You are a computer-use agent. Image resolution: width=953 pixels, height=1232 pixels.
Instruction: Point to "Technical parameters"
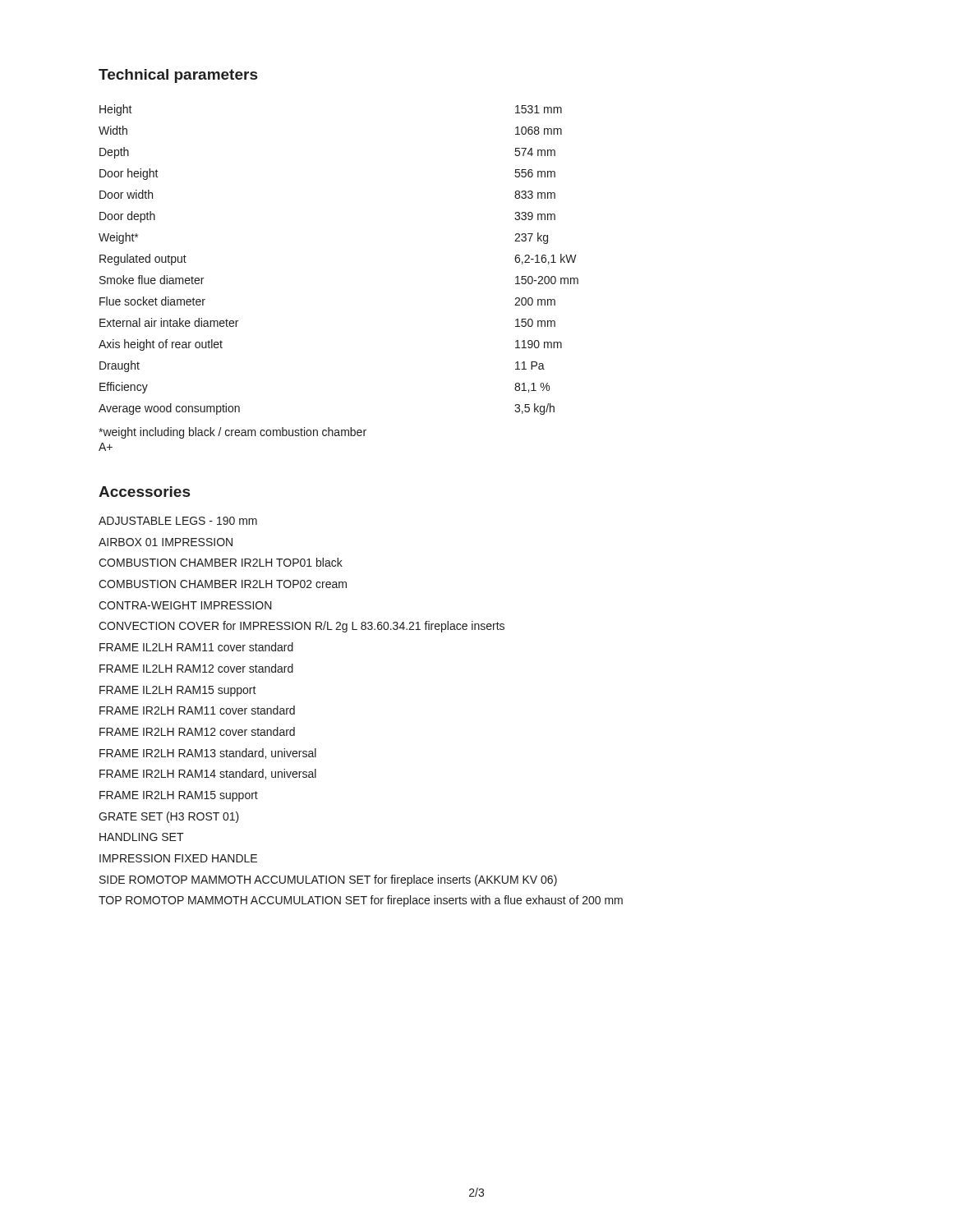pyautogui.click(x=178, y=74)
